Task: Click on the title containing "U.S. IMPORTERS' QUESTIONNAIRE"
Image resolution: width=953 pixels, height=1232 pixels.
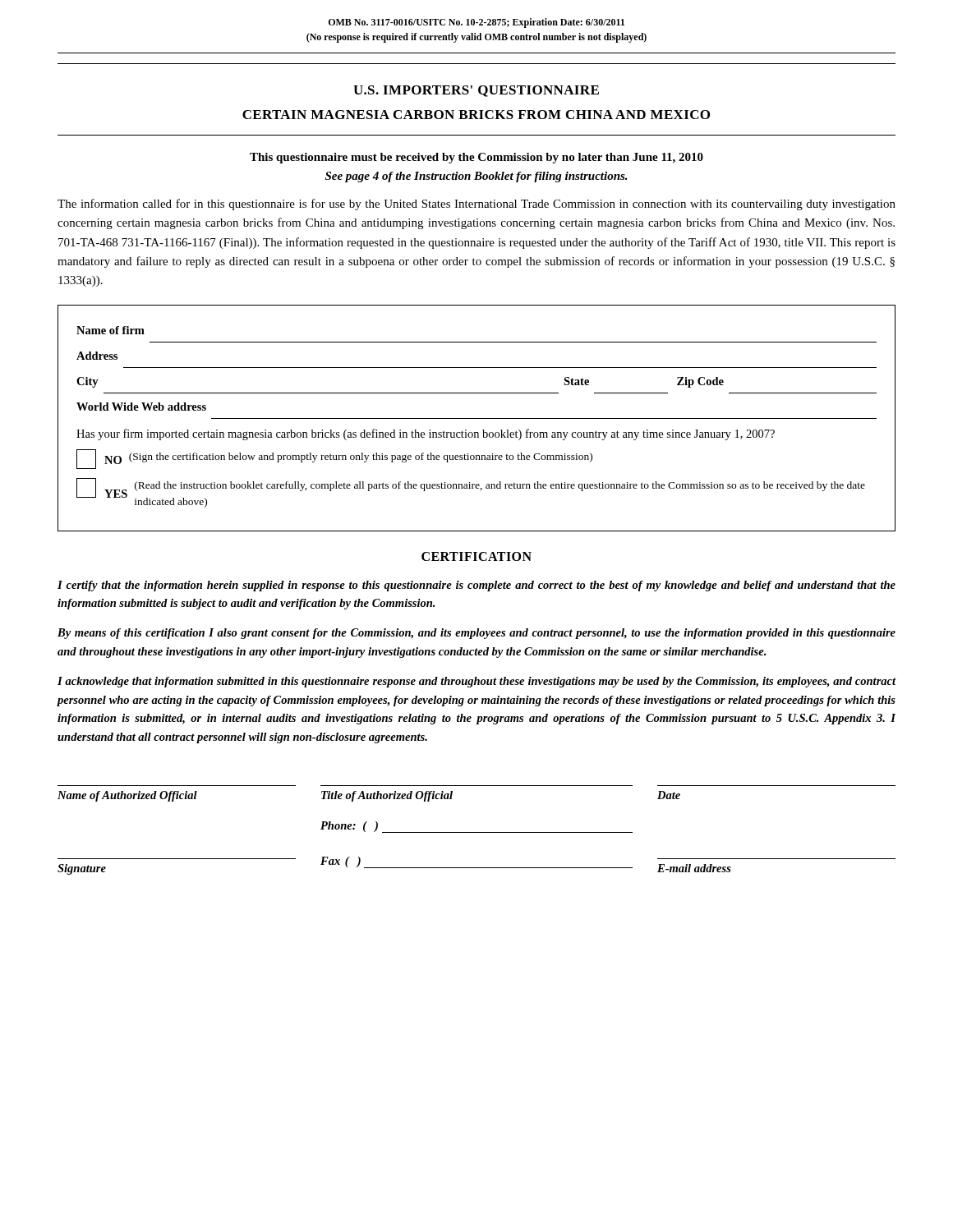Action: tap(476, 90)
